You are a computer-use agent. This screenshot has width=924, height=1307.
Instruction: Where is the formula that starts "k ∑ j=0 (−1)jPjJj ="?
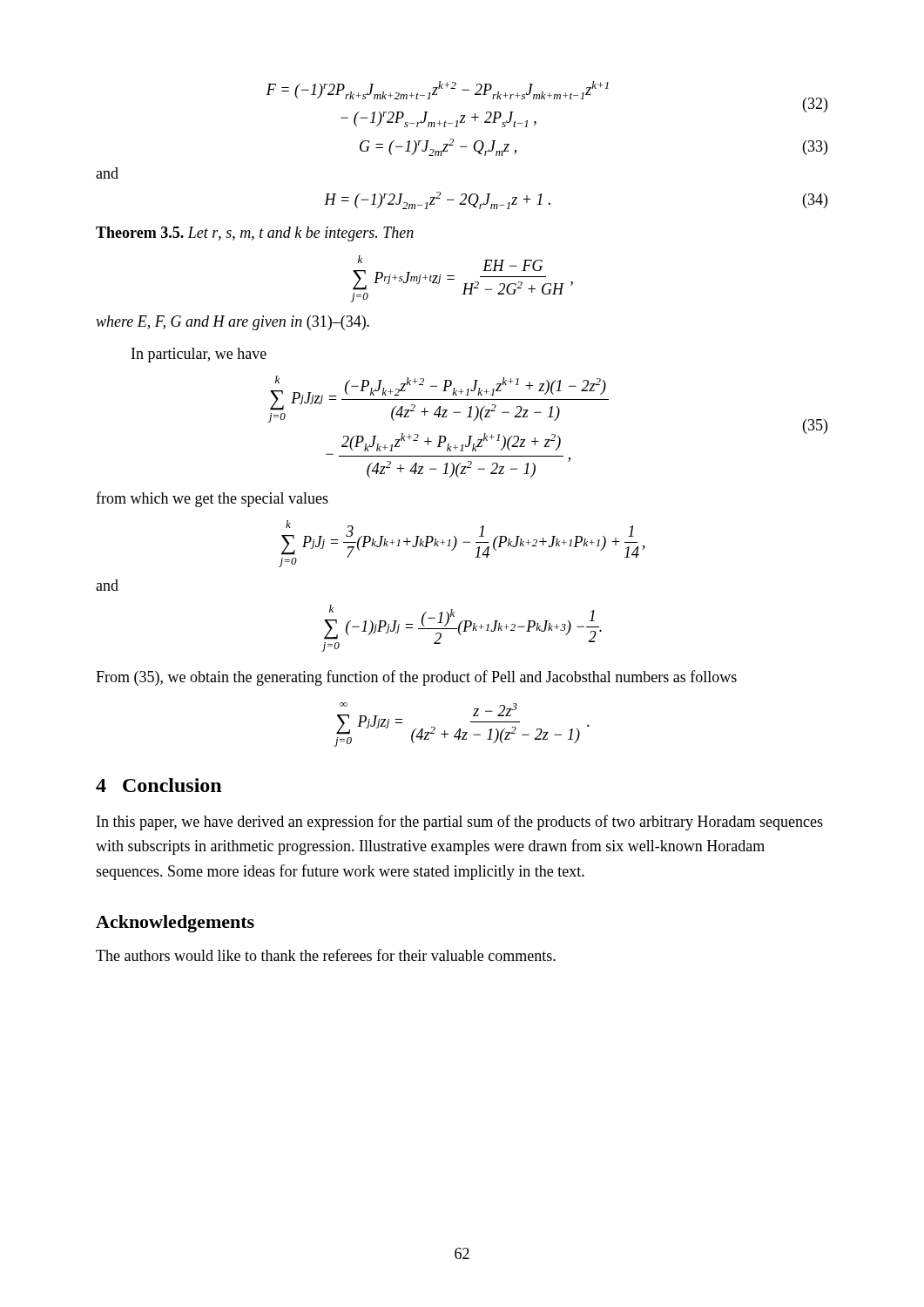pos(462,627)
